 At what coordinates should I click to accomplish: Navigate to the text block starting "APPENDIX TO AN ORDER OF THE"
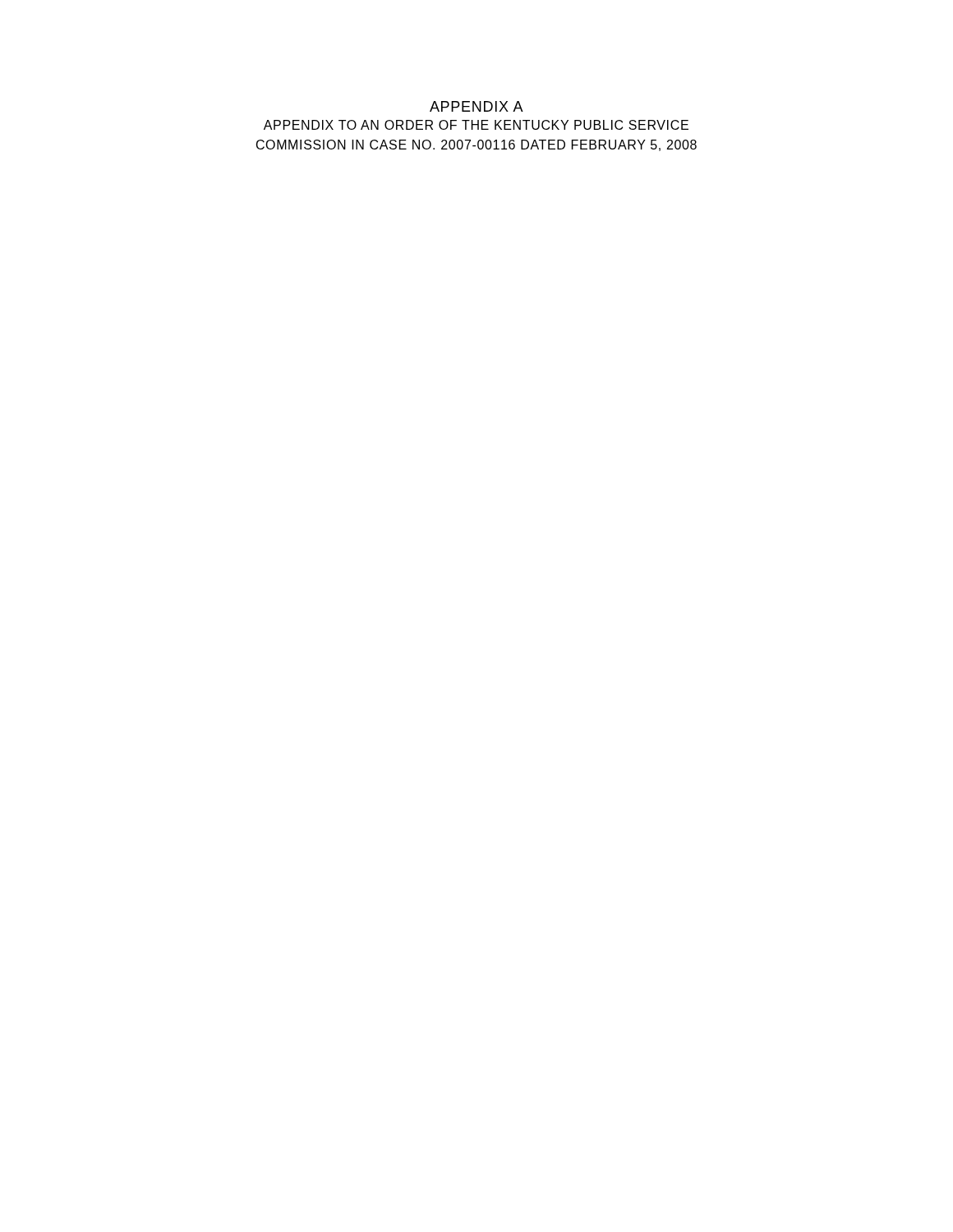coord(476,135)
